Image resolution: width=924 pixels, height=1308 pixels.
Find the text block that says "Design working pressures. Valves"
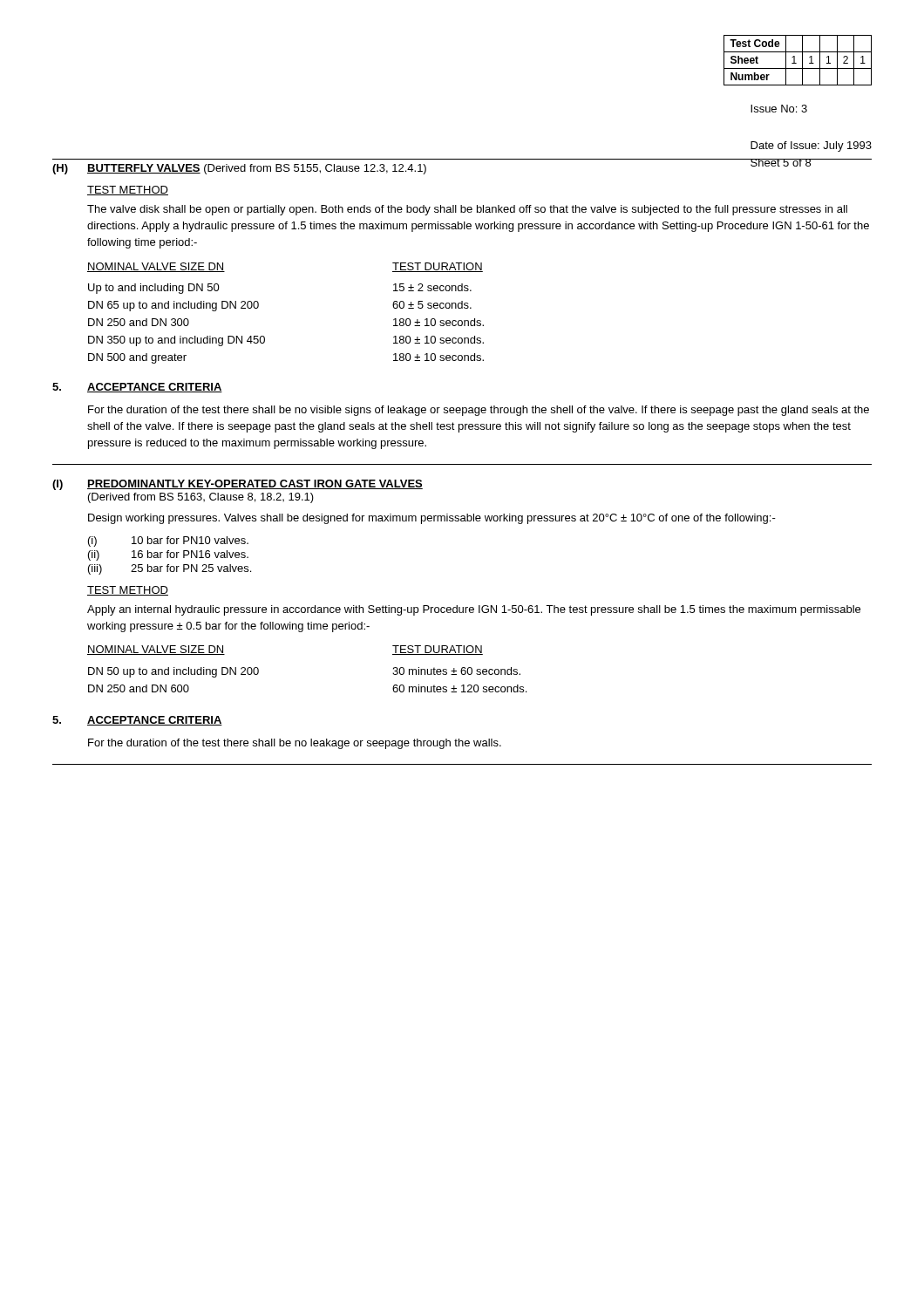(431, 517)
